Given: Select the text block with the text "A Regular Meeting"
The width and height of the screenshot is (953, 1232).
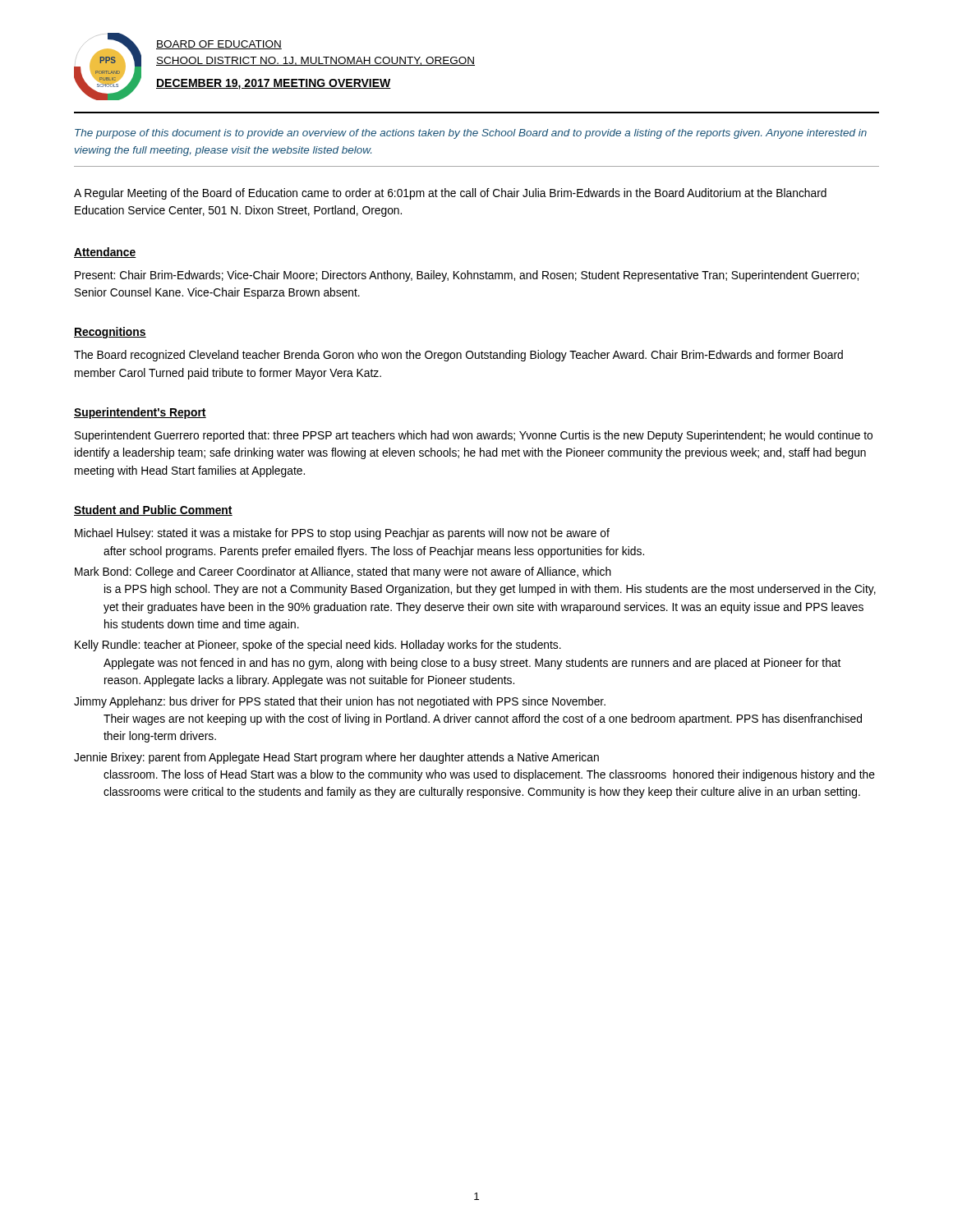Looking at the screenshot, I should tap(450, 202).
